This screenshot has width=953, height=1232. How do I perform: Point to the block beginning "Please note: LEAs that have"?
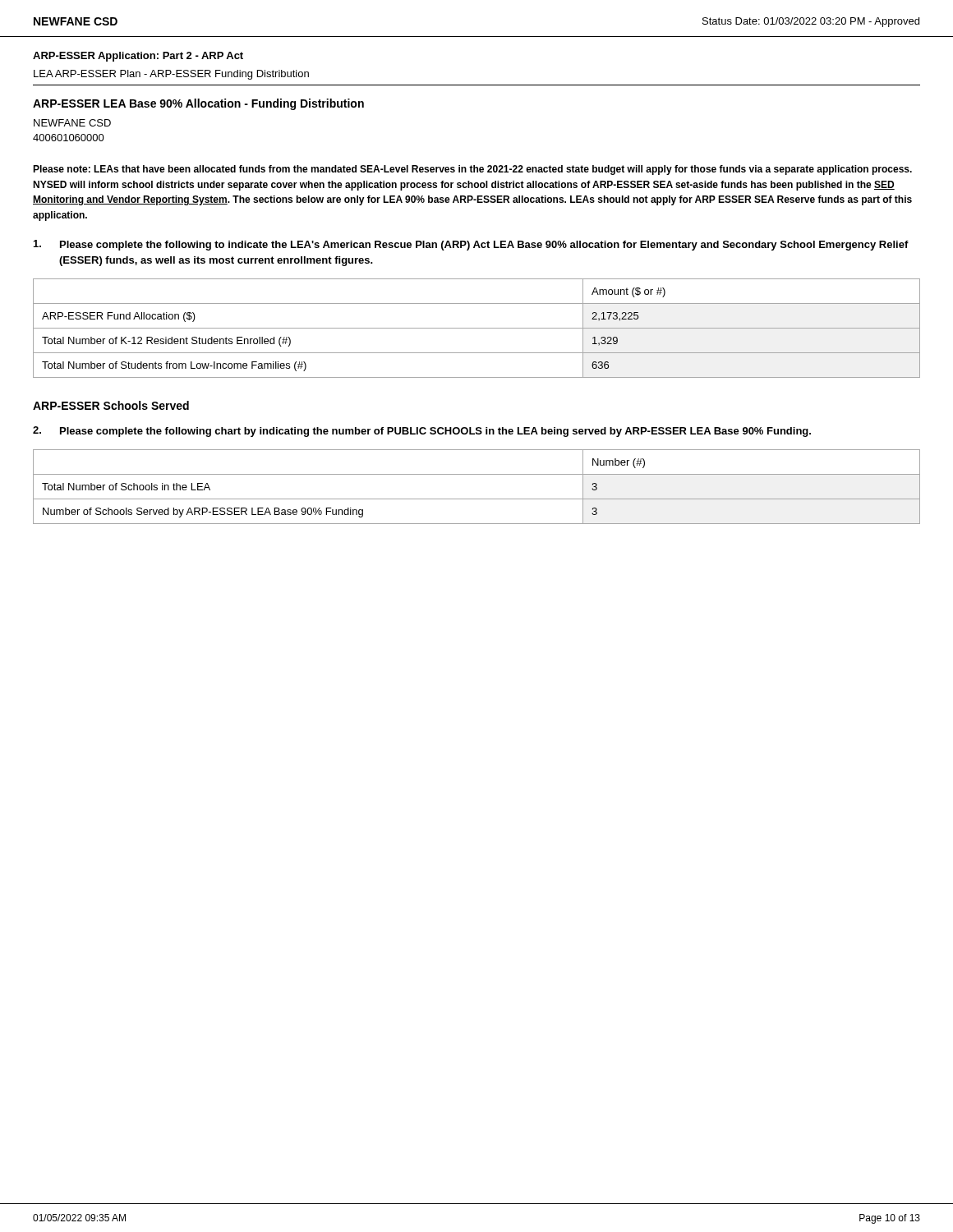473,192
